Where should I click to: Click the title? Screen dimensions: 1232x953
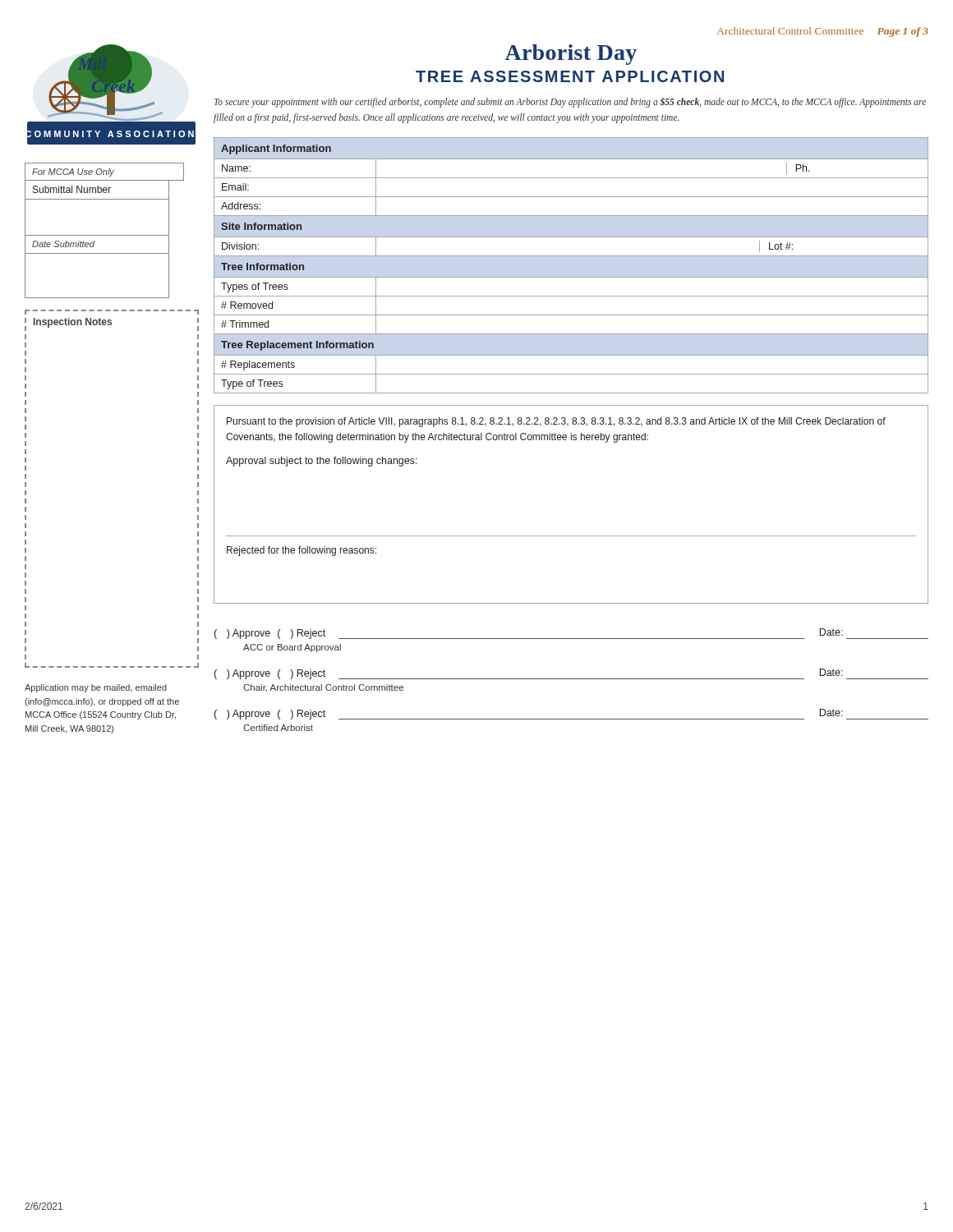click(x=571, y=63)
